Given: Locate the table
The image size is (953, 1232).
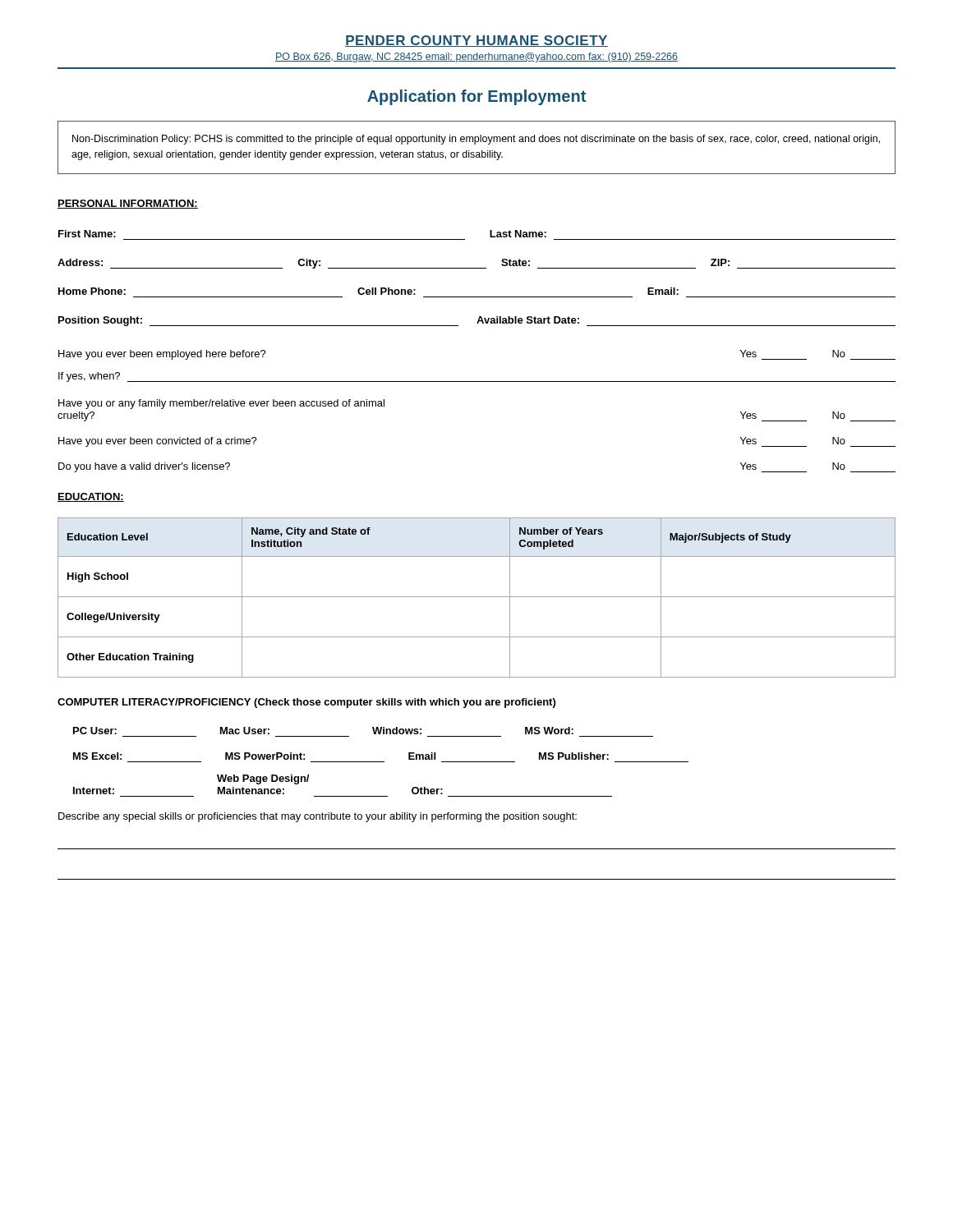Looking at the screenshot, I should coord(476,597).
